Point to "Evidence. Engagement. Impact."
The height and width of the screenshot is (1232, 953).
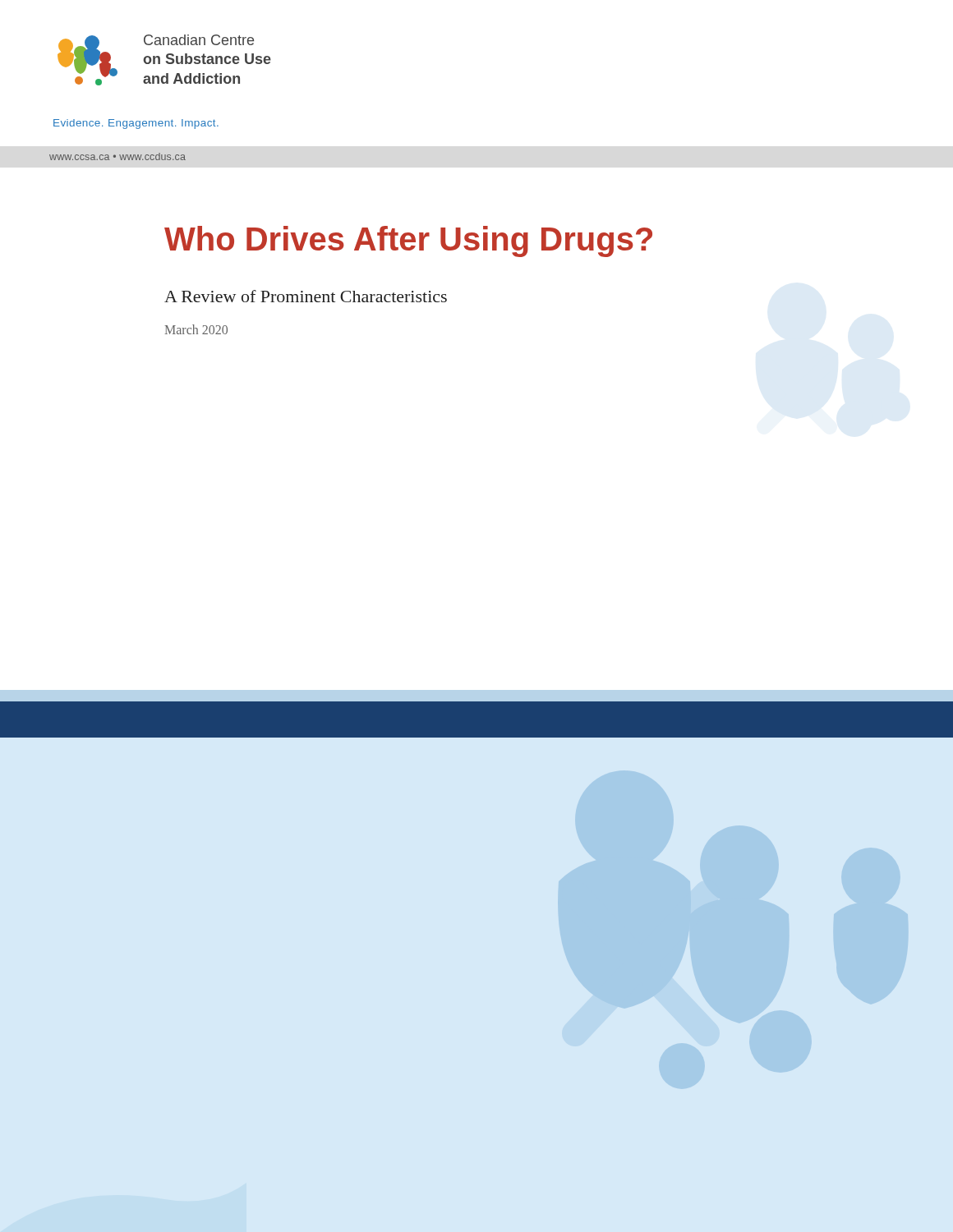coord(136,123)
